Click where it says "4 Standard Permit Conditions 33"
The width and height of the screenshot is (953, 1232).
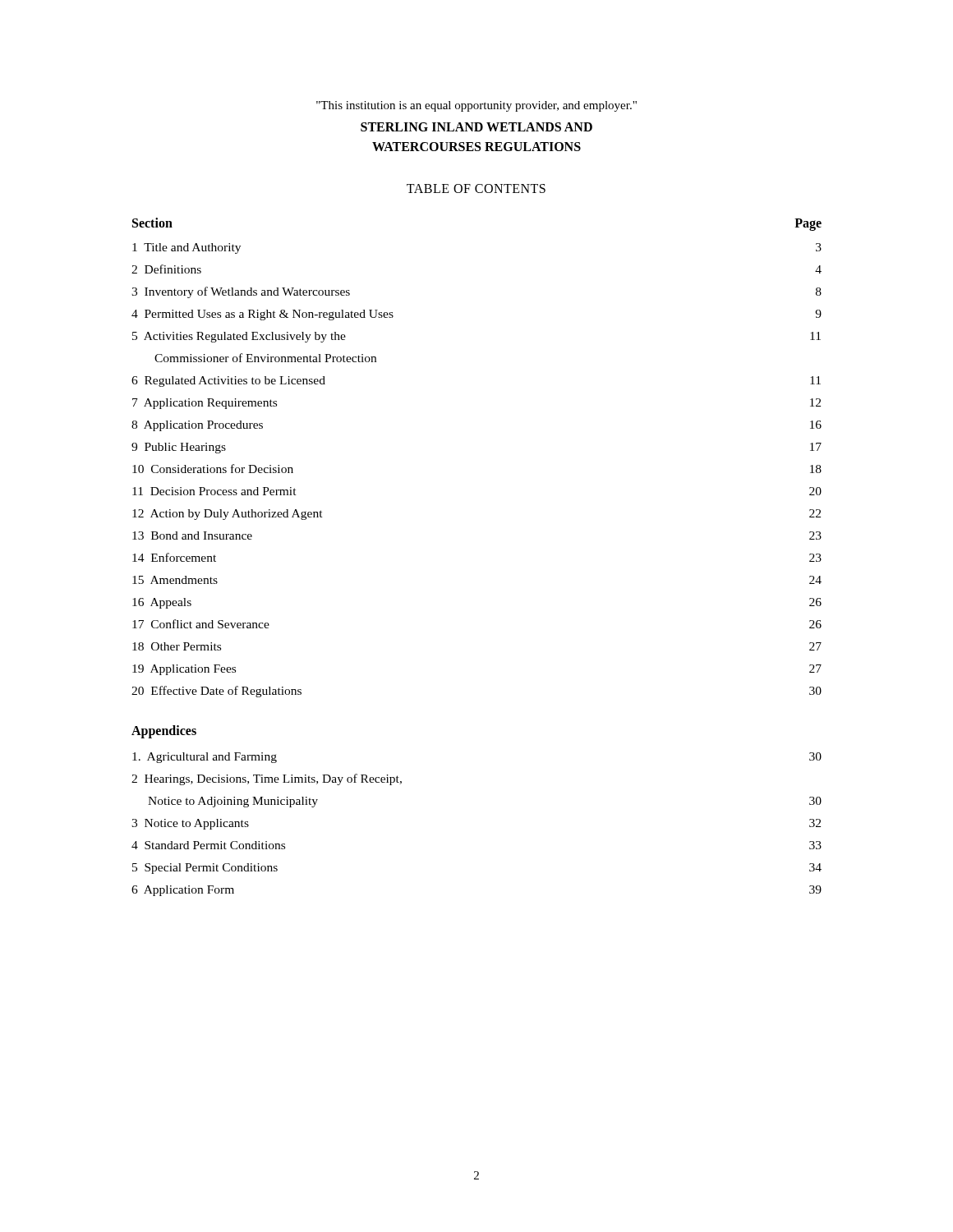tap(207, 845)
